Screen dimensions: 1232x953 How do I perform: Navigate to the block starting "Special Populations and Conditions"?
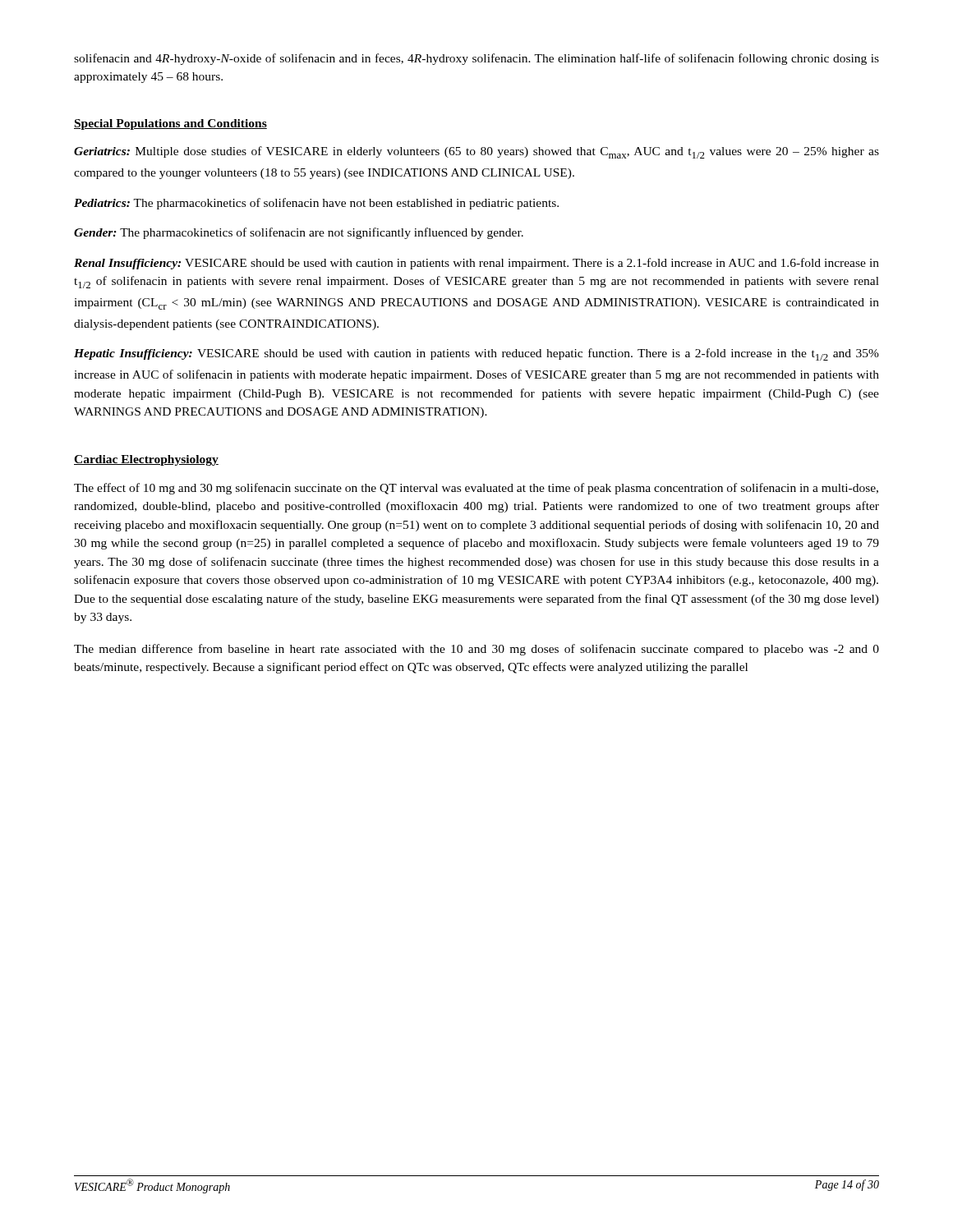170,123
